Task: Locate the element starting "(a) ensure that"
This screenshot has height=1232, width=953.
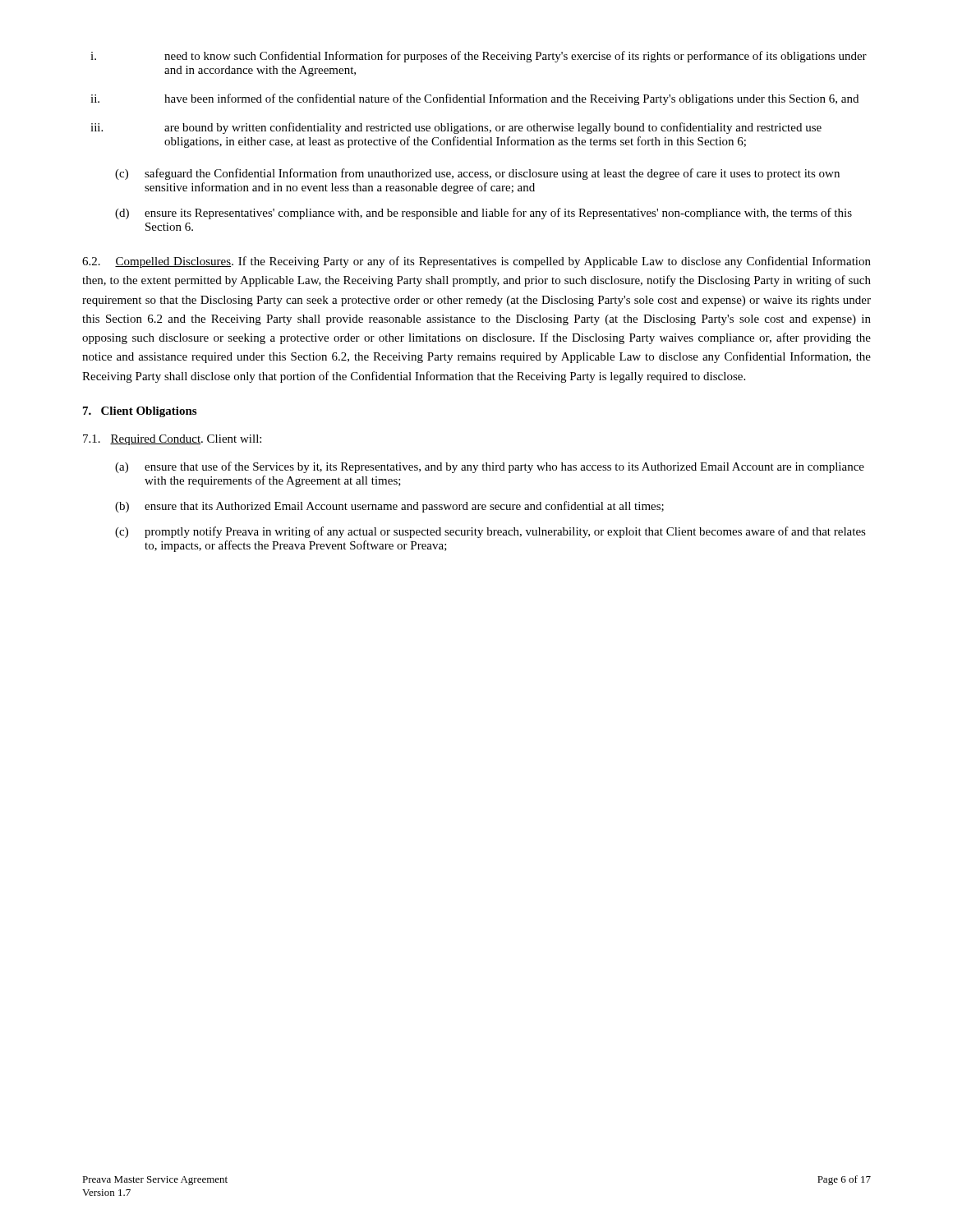Action: click(493, 474)
